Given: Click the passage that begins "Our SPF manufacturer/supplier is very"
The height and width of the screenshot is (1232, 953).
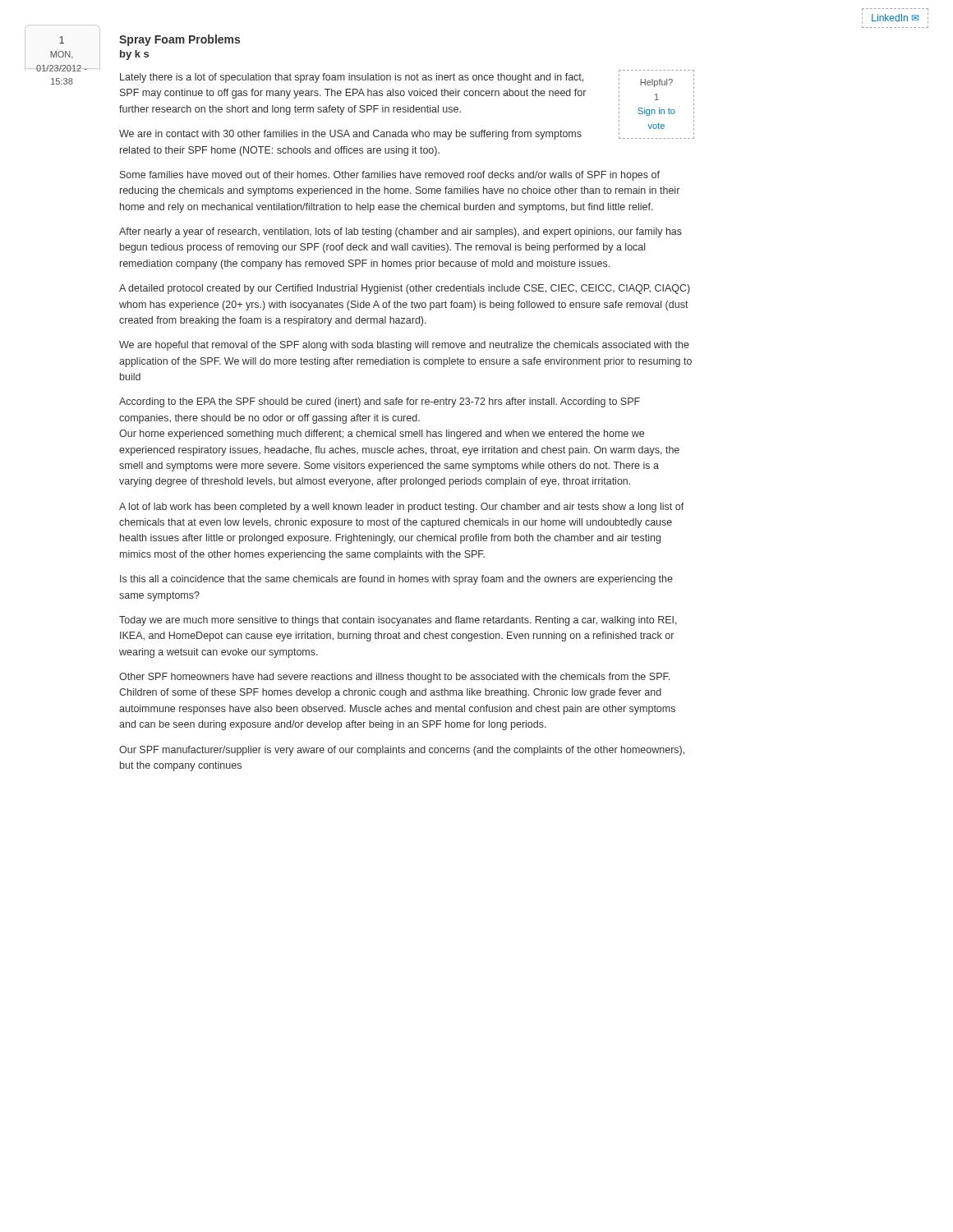Looking at the screenshot, I should pyautogui.click(x=402, y=757).
